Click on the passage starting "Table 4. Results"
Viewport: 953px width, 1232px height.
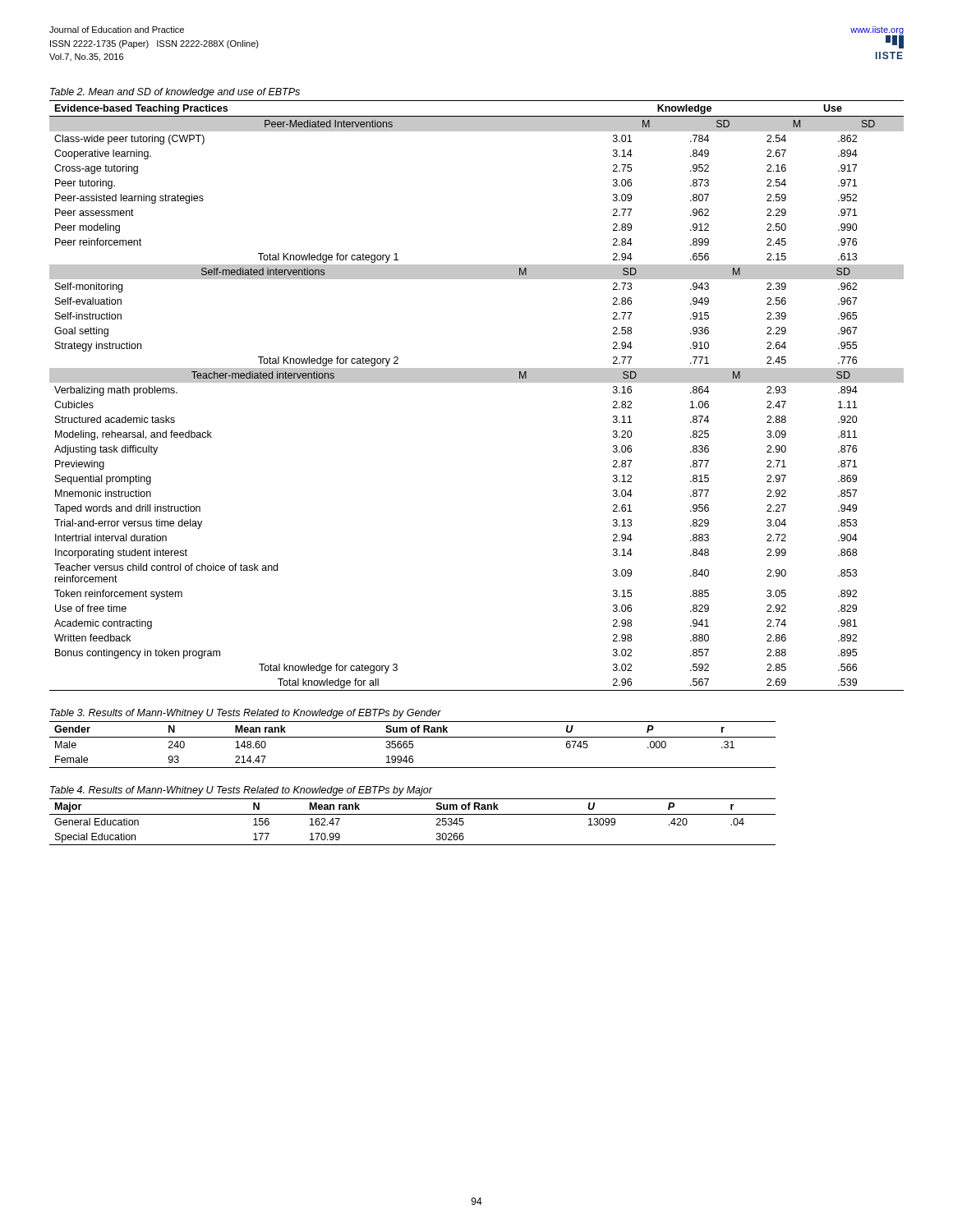241,790
